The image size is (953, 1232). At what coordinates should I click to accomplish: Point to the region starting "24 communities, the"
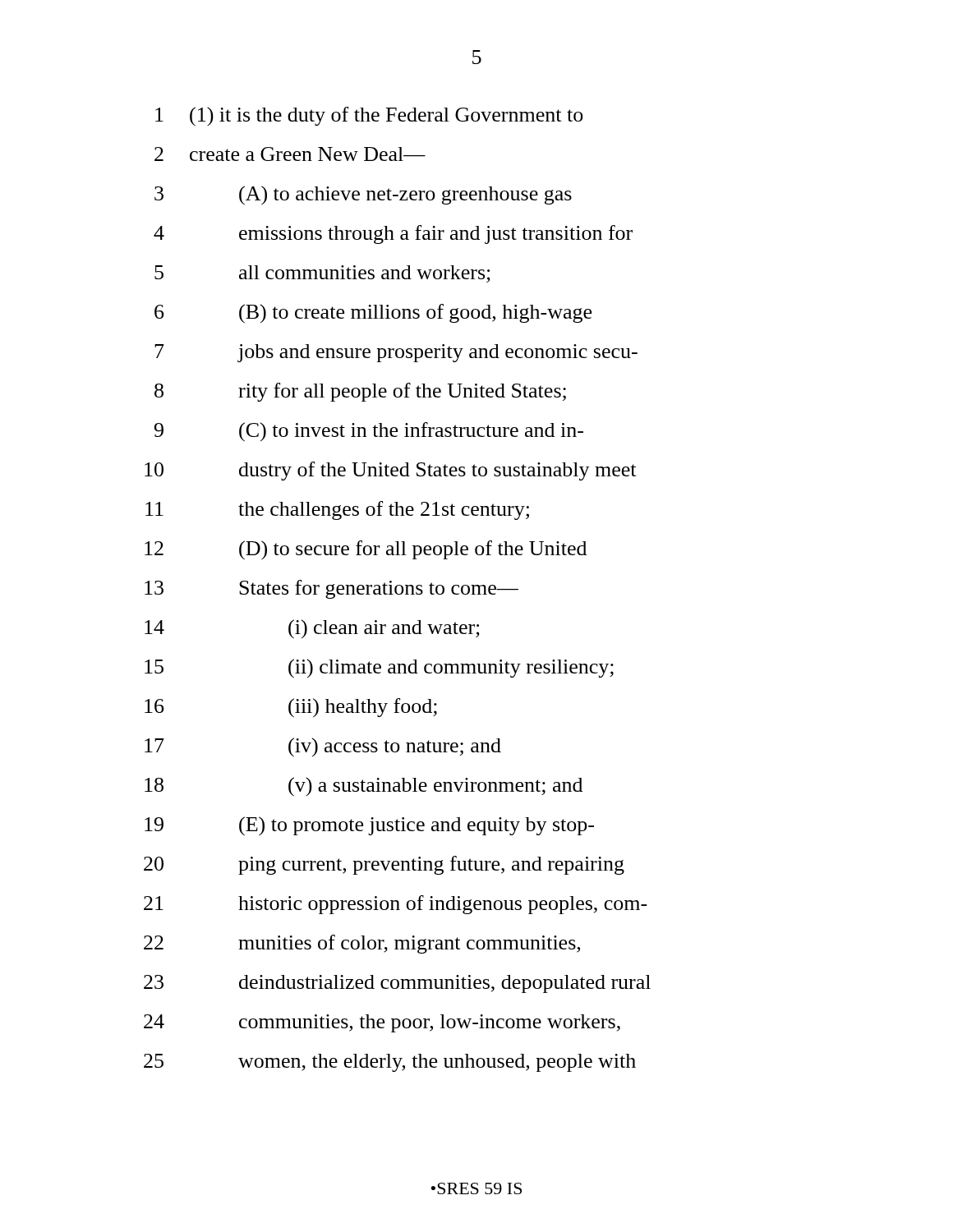468,1022
